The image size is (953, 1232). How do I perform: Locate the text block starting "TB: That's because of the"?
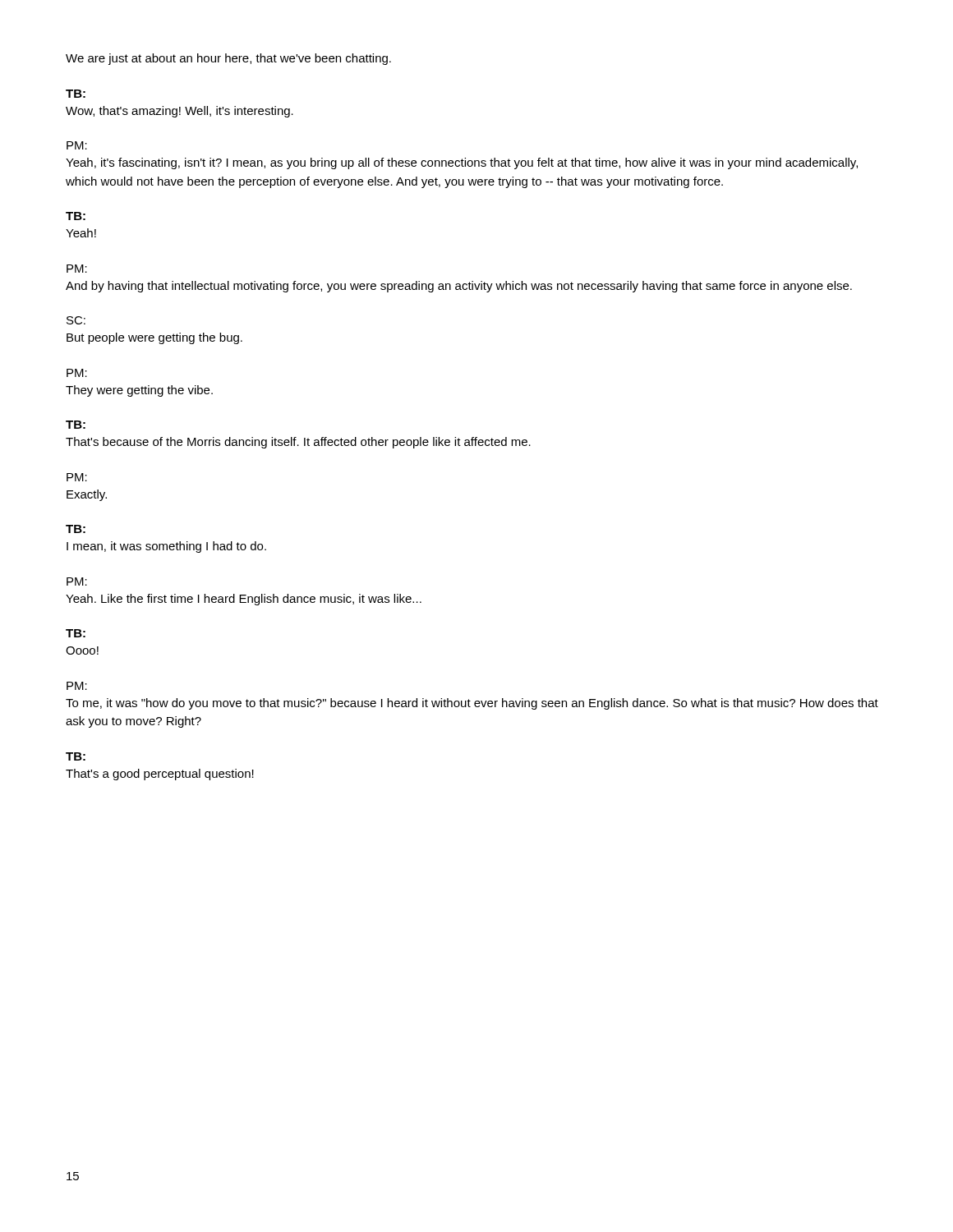coord(476,434)
